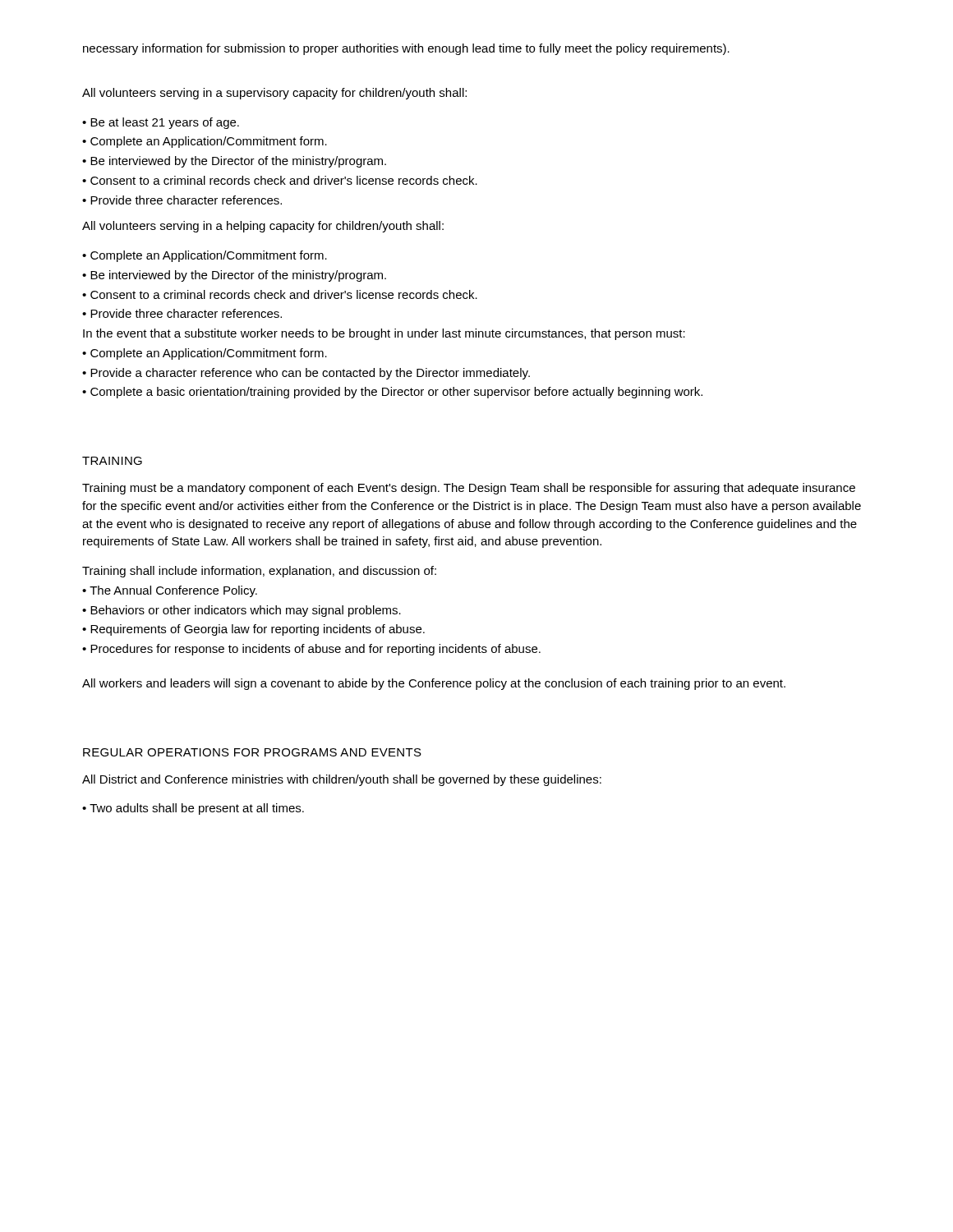Find the passage starting "necessary information for submission to proper"

[x=406, y=48]
